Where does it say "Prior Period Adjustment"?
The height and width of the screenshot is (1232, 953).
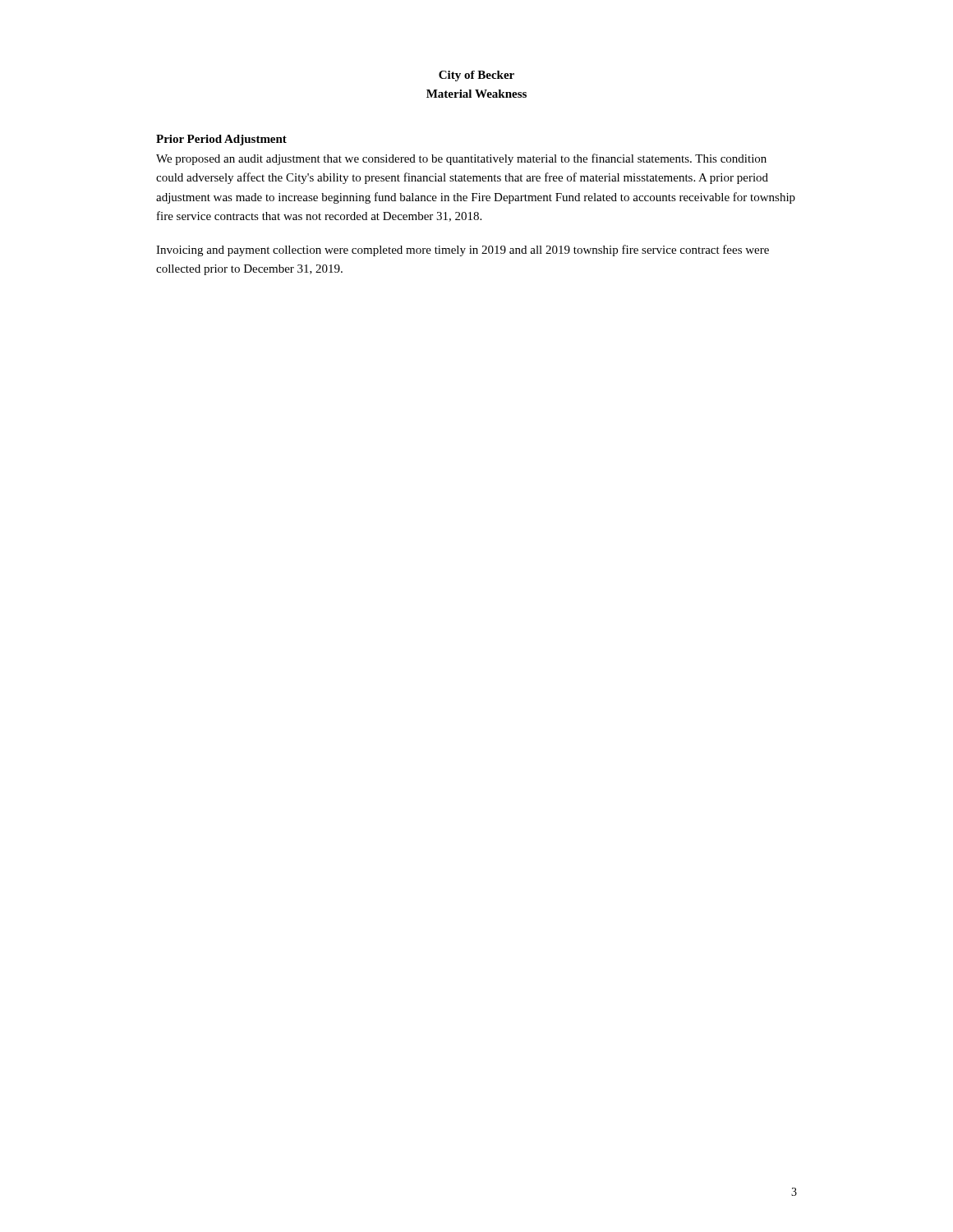click(221, 139)
